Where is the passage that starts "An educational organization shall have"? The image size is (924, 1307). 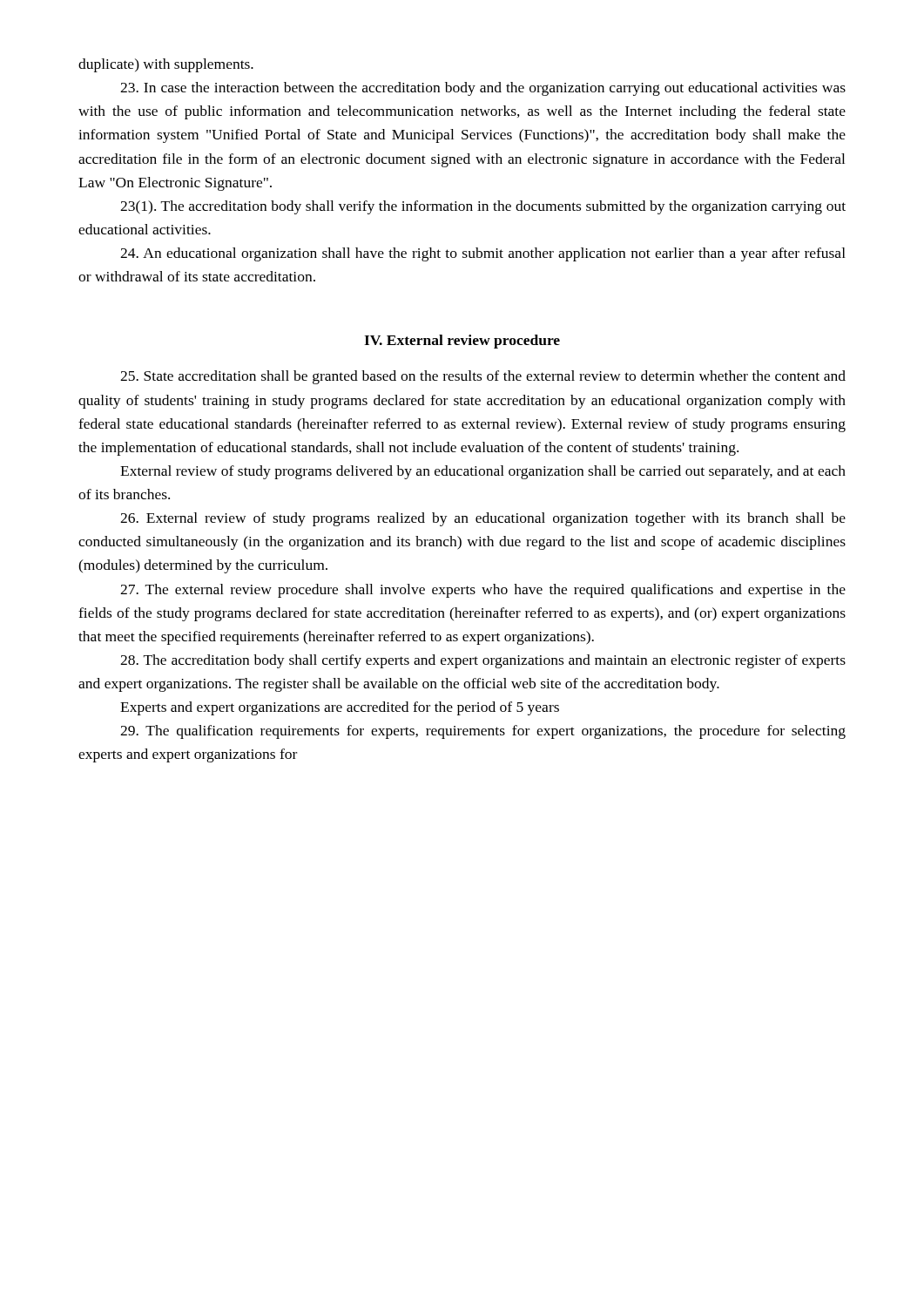click(x=462, y=265)
